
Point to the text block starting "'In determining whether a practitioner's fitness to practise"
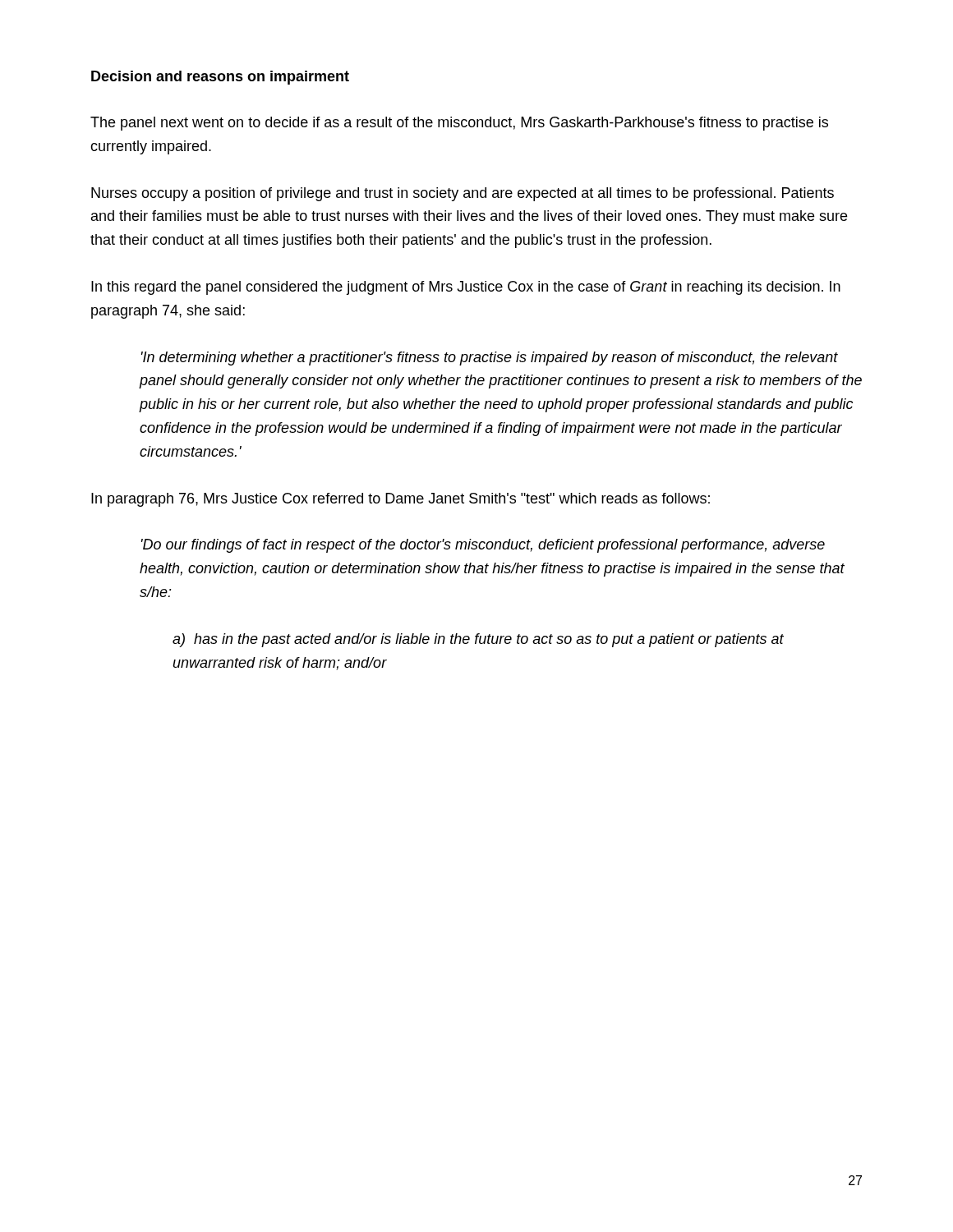501,405
